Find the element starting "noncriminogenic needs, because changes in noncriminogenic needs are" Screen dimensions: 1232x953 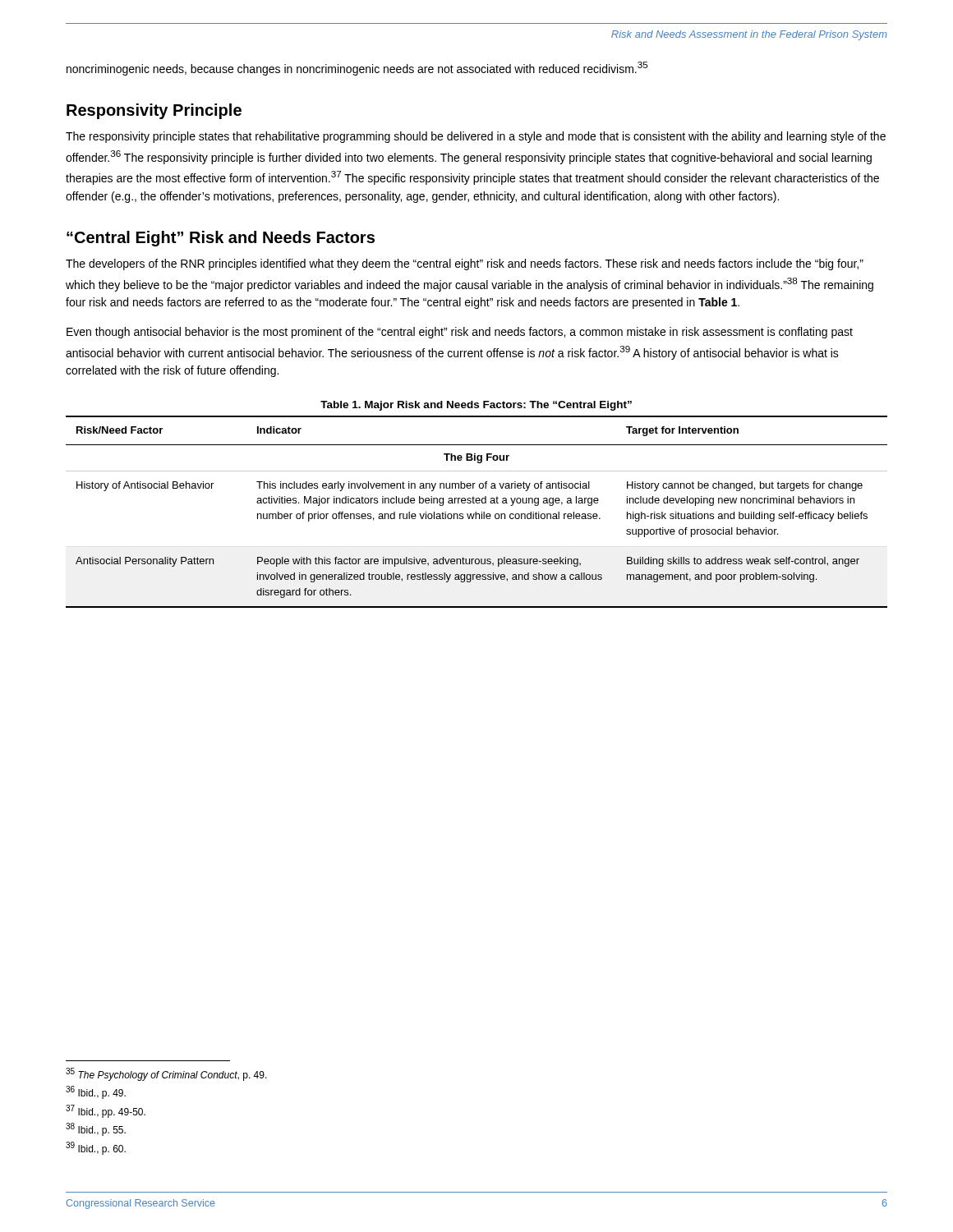click(357, 67)
